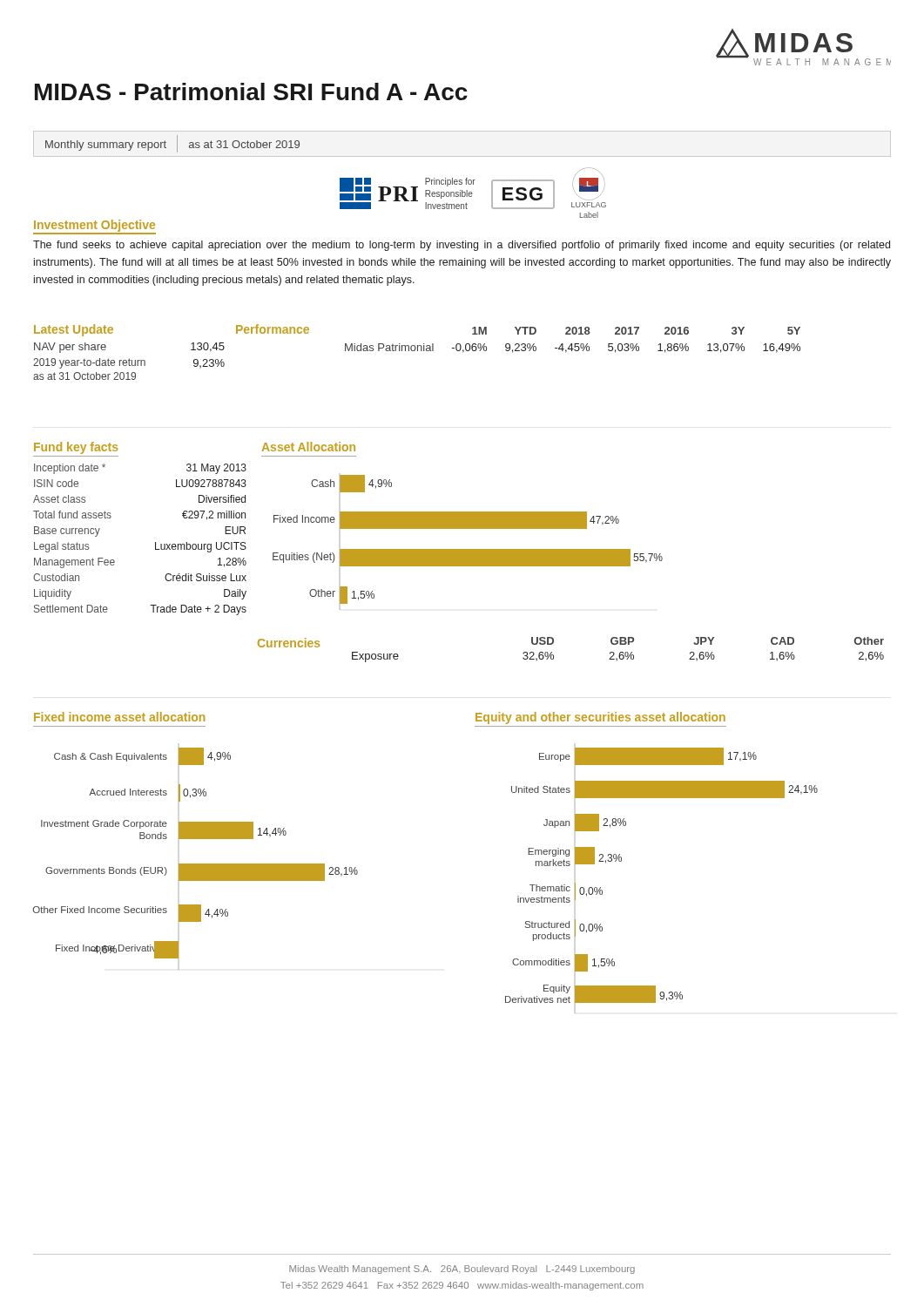Screen dimensions: 1307x924
Task: Select the section header with the text "Investment Objective"
Action: coord(94,225)
